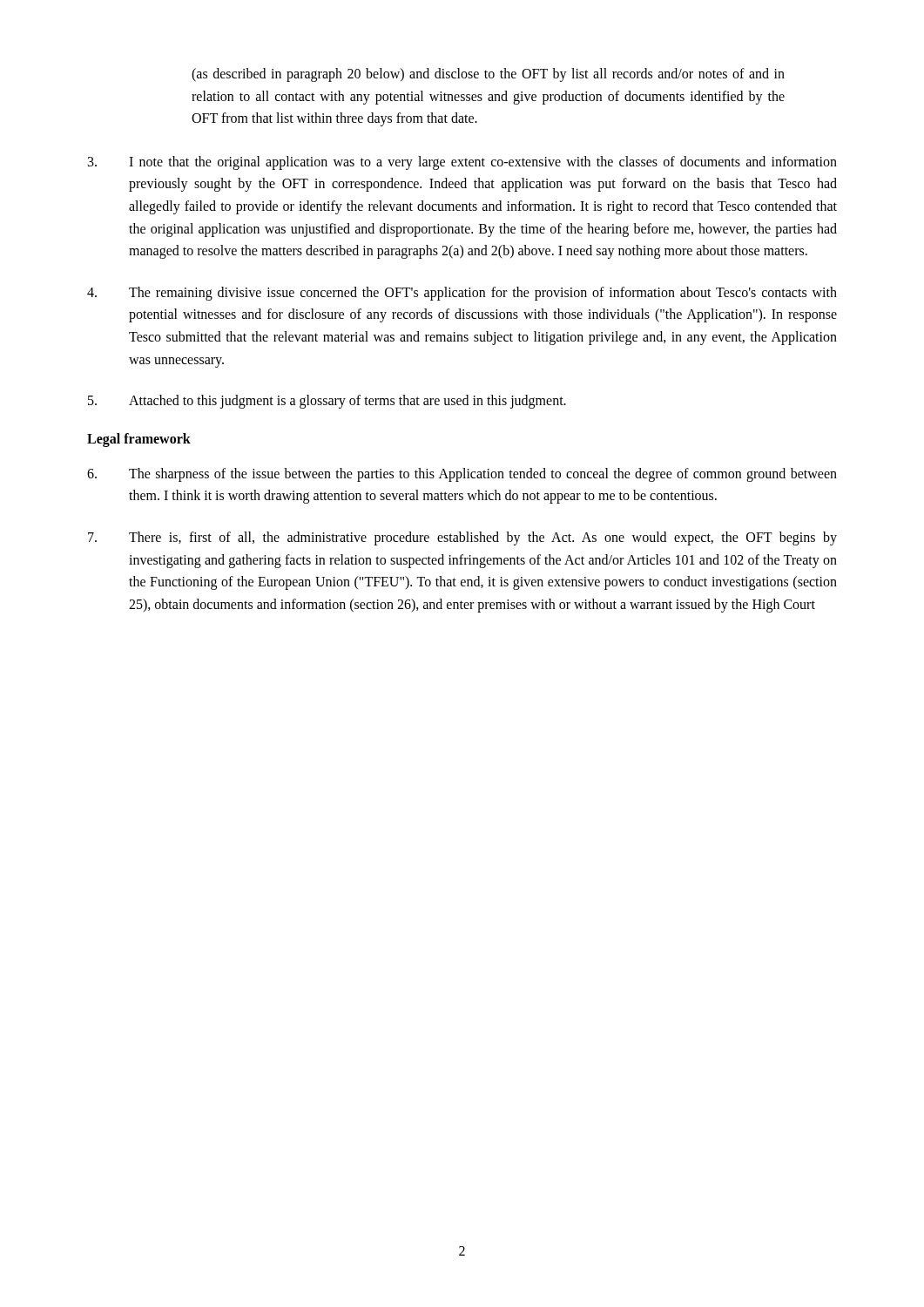924x1307 pixels.
Task: Select the text block that reads "(as described in paragraph 20 below) and disclose"
Action: click(x=488, y=96)
